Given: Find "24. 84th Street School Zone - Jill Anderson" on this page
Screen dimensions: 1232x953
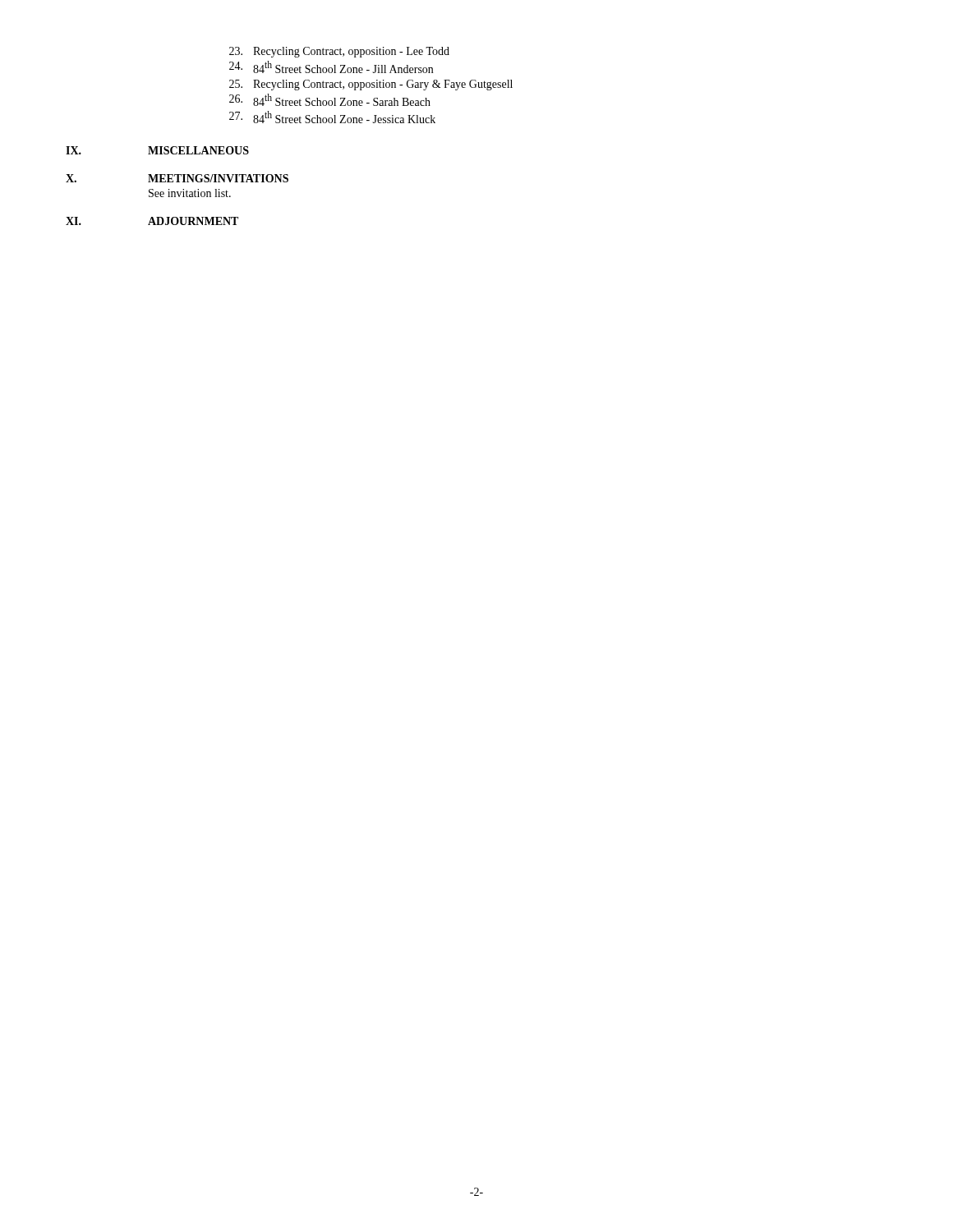Looking at the screenshot, I should point(324,68).
